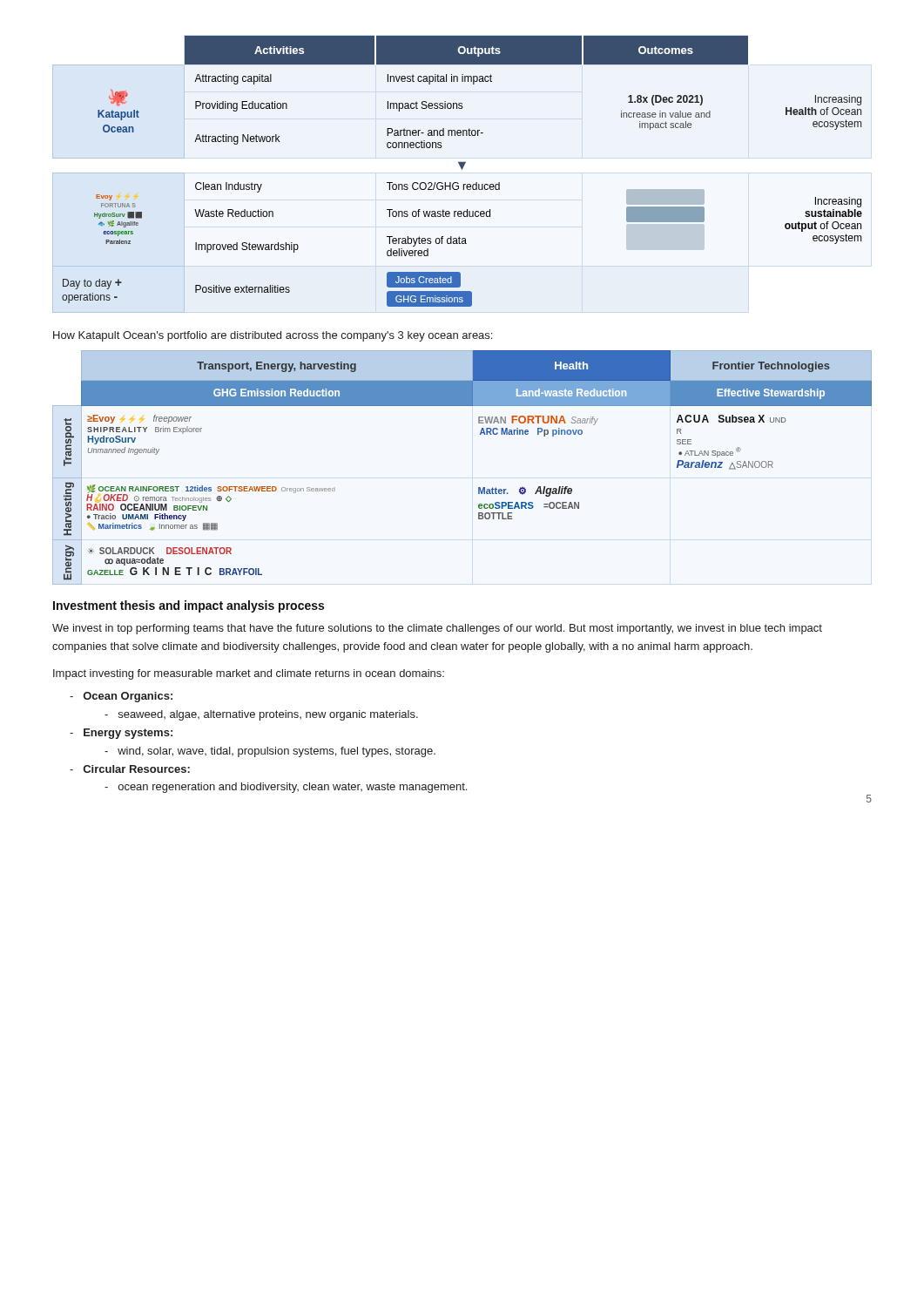Click on the block starting "Circular Resources:"
924x1307 pixels.
point(130,769)
